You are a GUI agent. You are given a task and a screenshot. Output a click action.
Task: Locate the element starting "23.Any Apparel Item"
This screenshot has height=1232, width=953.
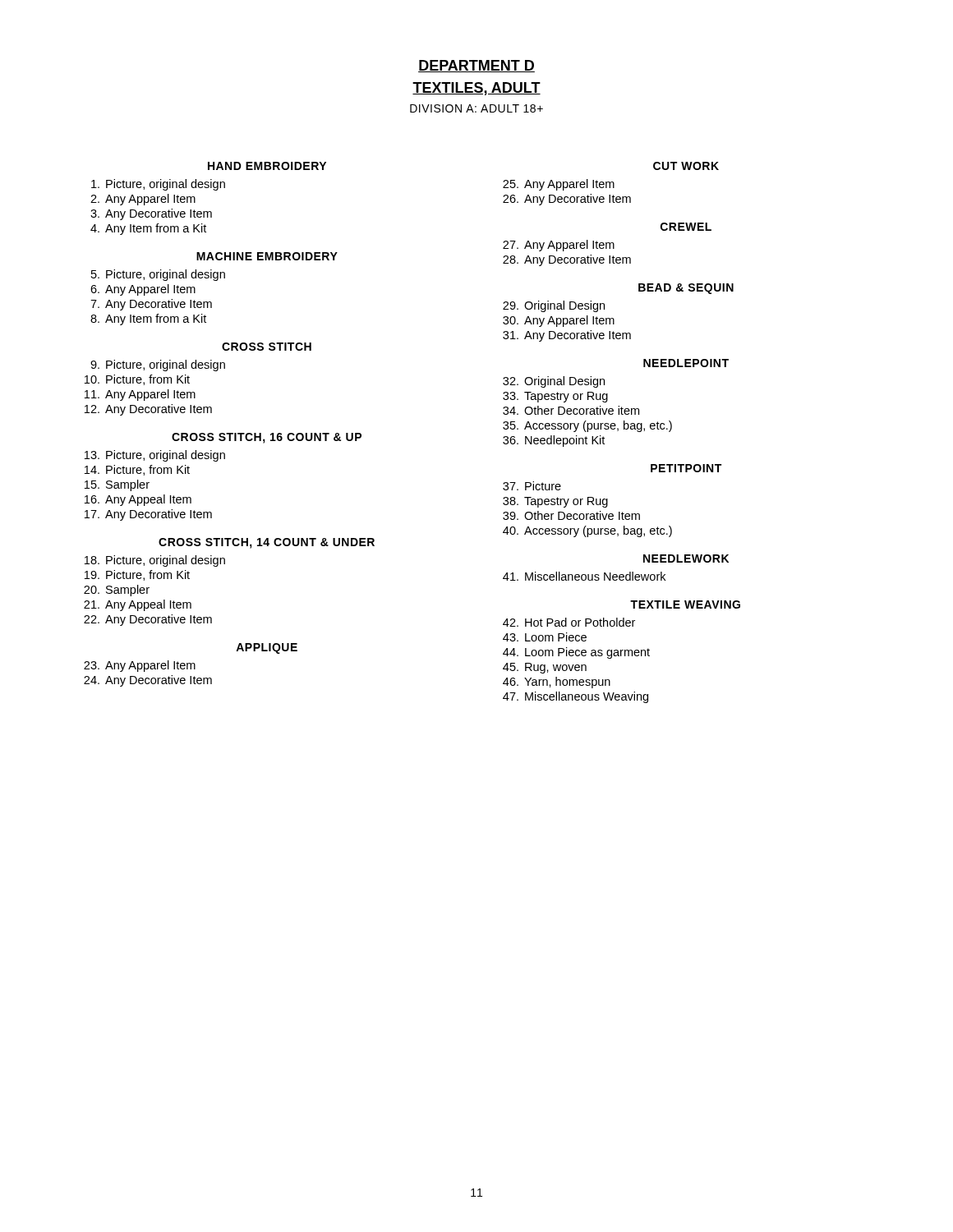pyautogui.click(x=140, y=666)
